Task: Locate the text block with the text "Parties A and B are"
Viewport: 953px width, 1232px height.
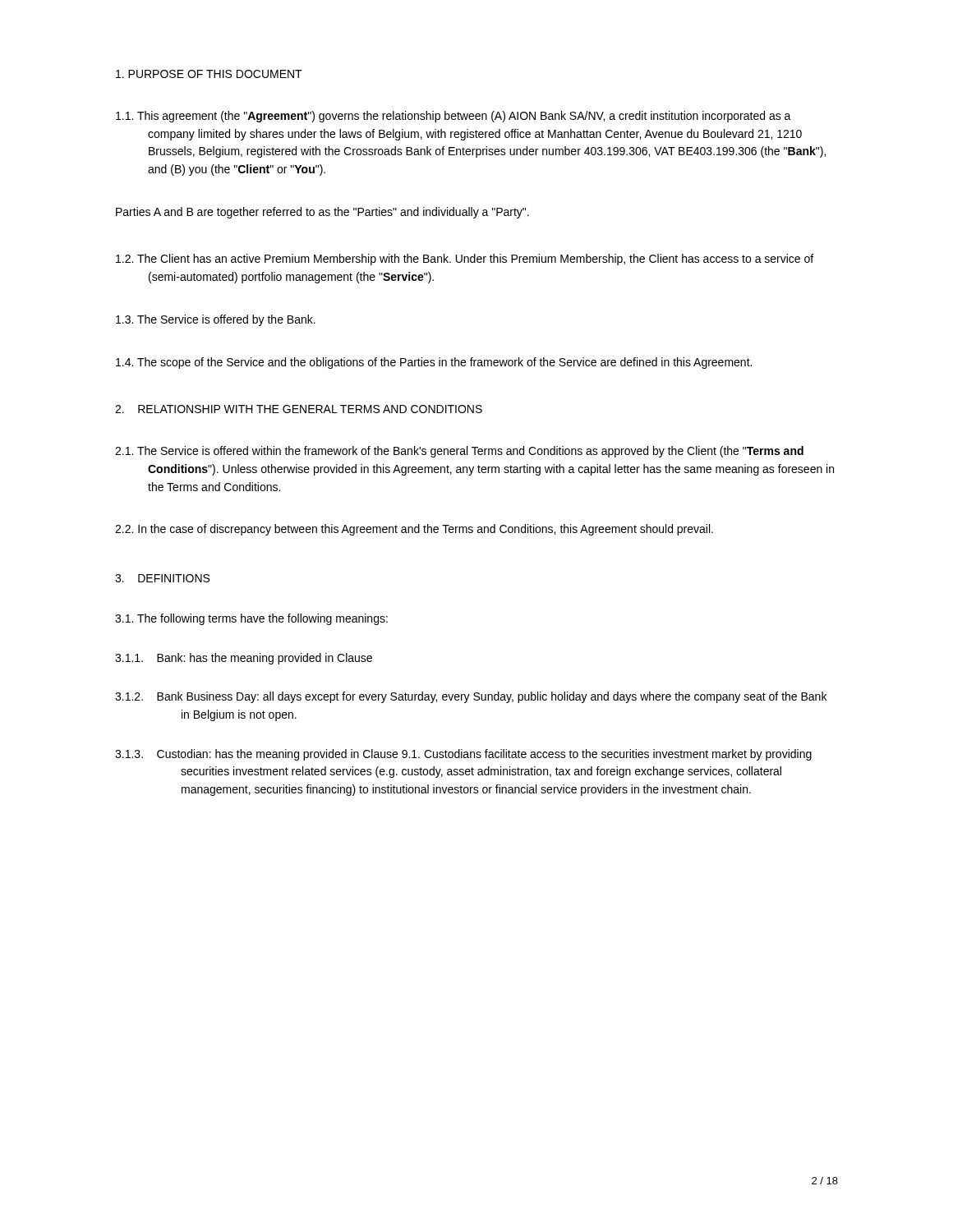Action: [x=322, y=212]
